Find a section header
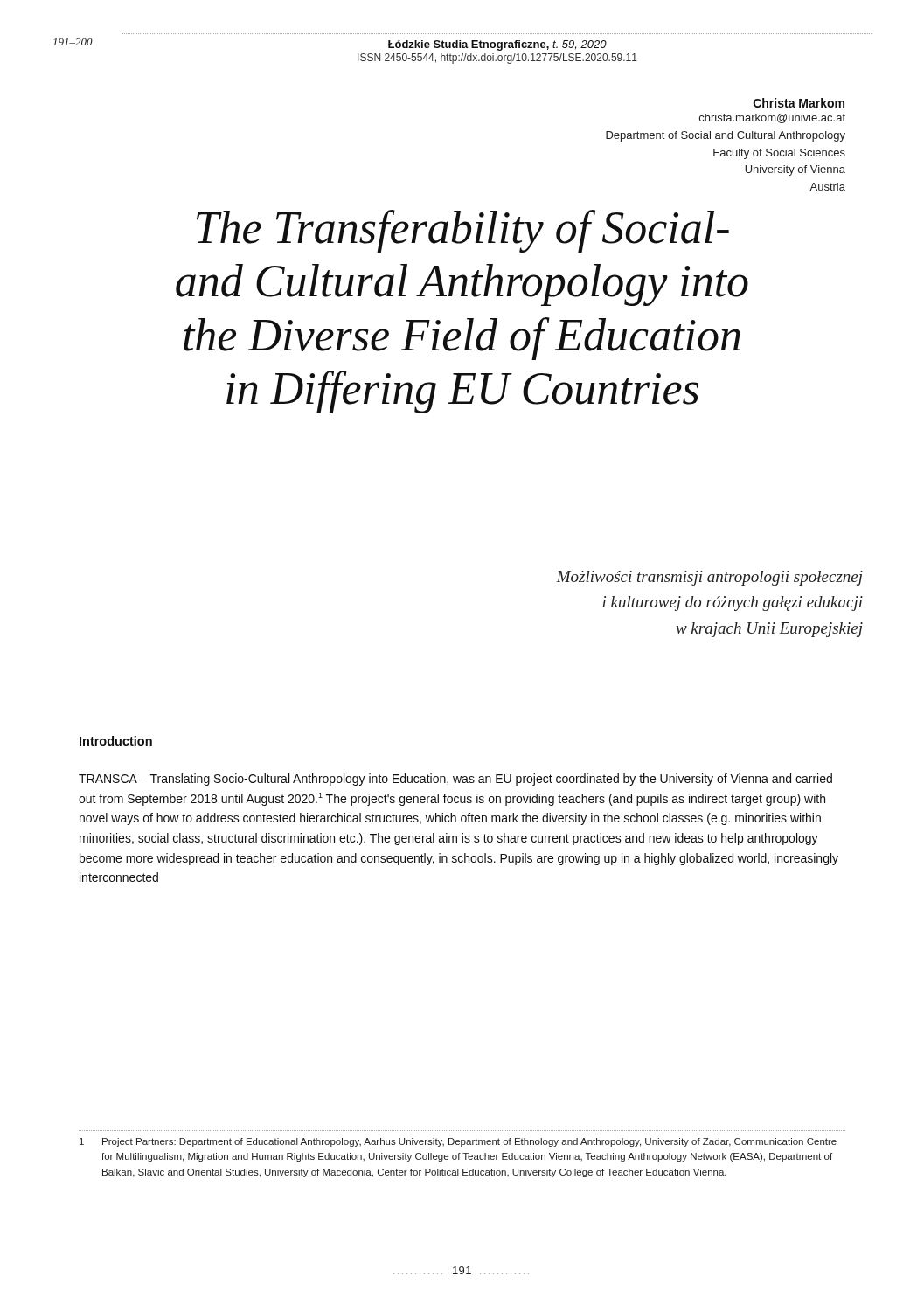The height and width of the screenshot is (1311, 924). pyautogui.click(x=116, y=741)
